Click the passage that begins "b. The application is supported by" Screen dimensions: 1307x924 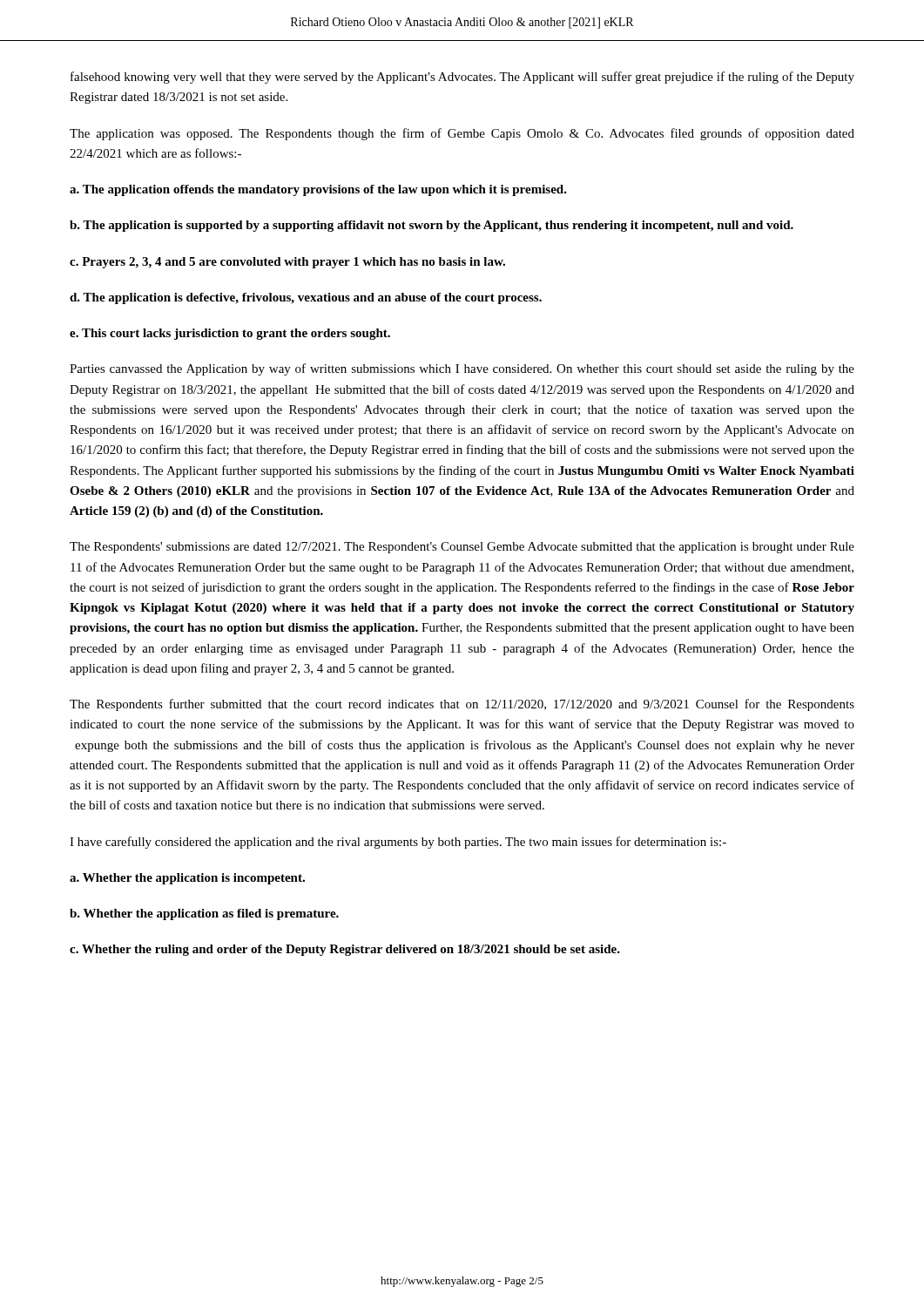coord(432,225)
